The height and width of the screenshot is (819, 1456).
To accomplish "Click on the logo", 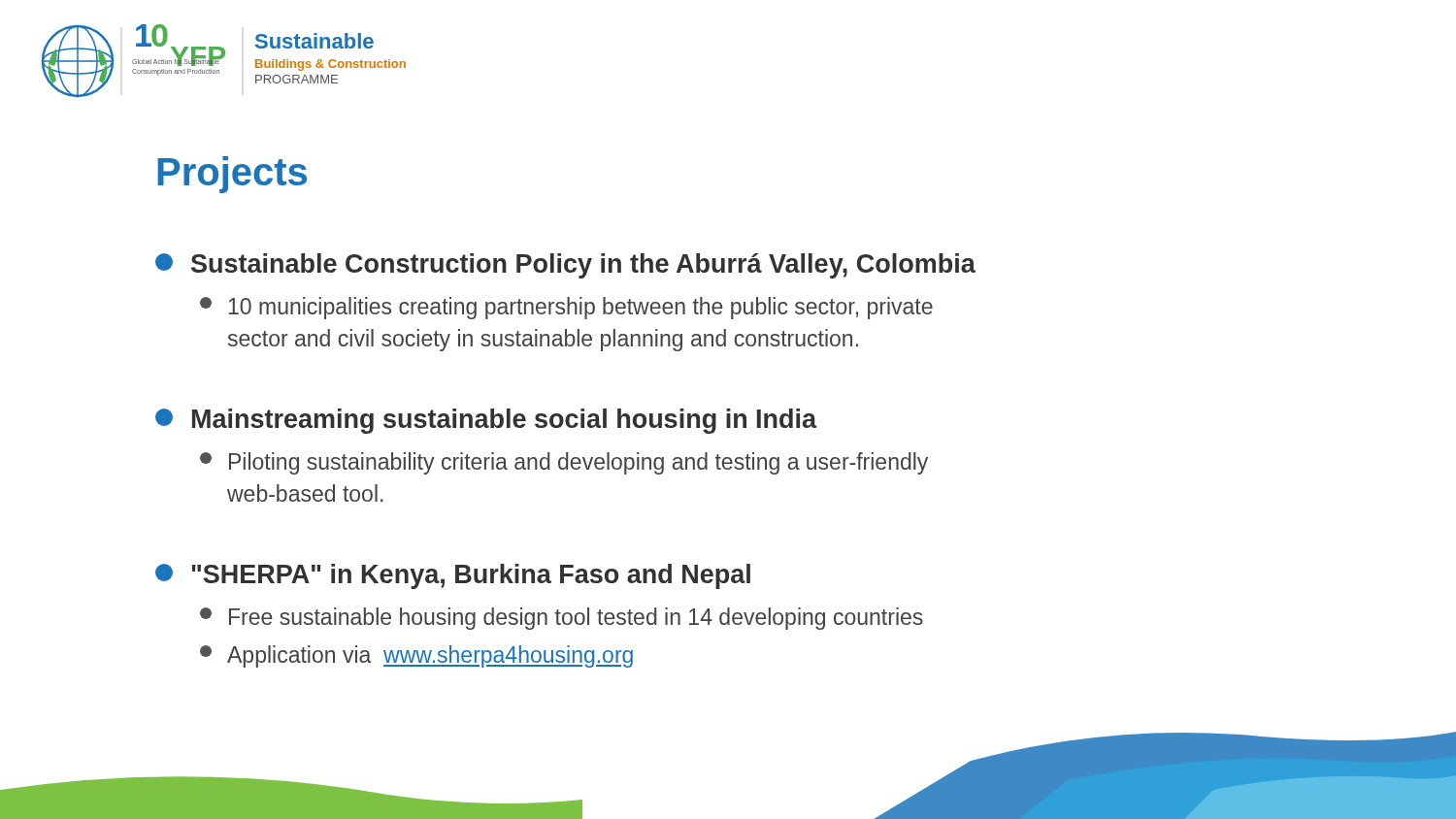I will (262, 61).
